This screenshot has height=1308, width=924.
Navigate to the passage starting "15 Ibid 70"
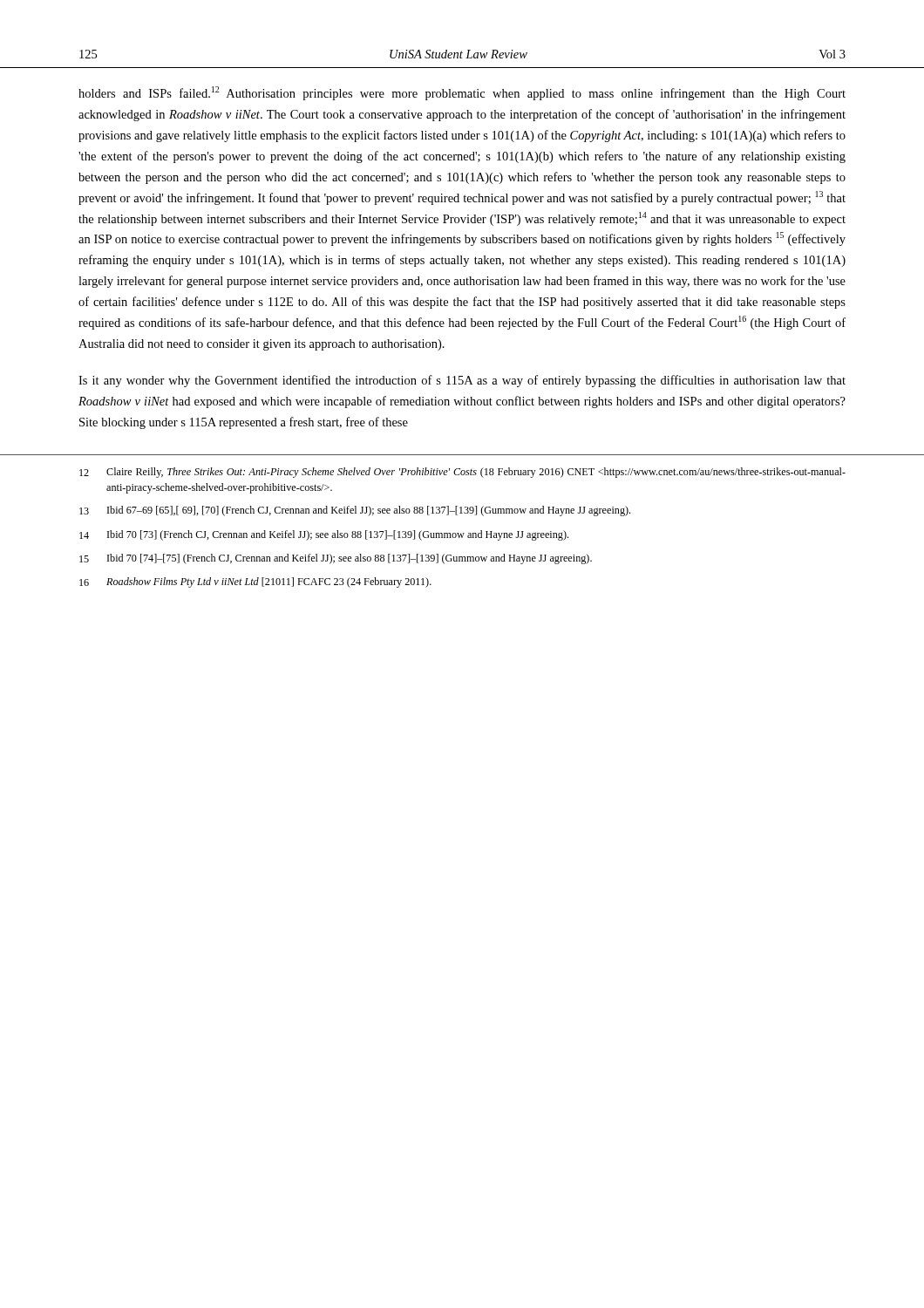click(462, 559)
